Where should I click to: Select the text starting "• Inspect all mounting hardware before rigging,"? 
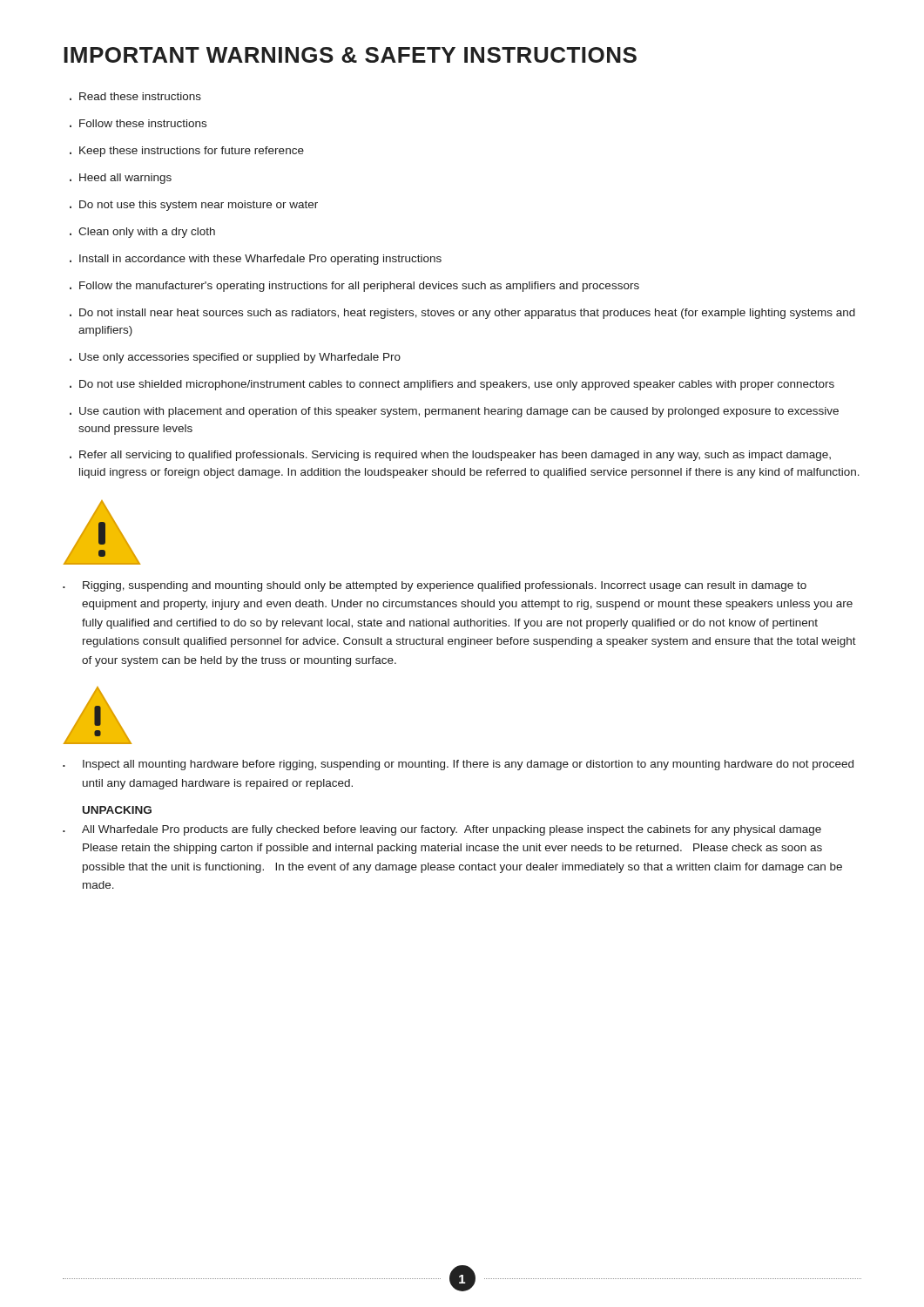click(462, 774)
